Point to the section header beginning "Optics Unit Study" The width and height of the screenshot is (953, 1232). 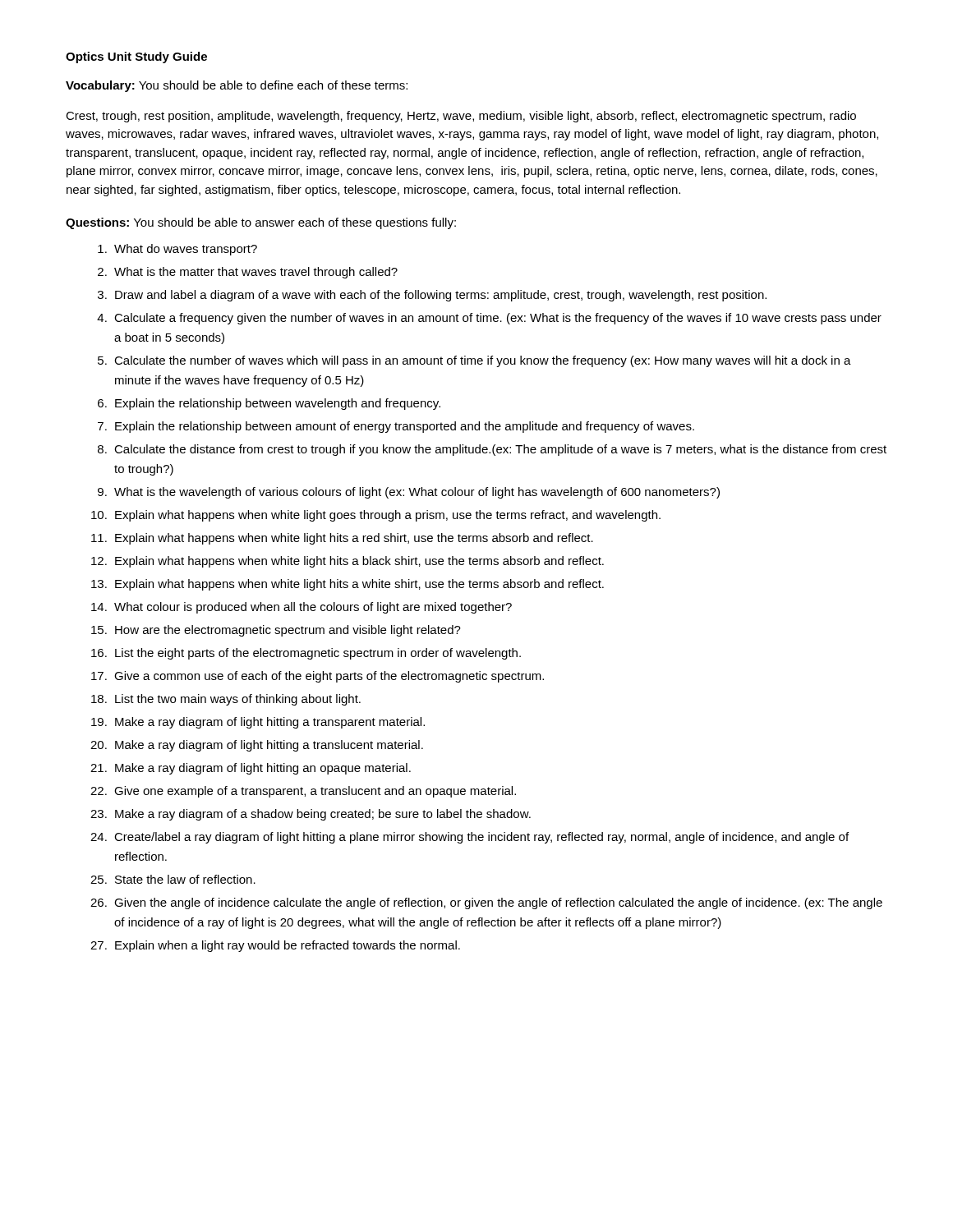tap(137, 56)
